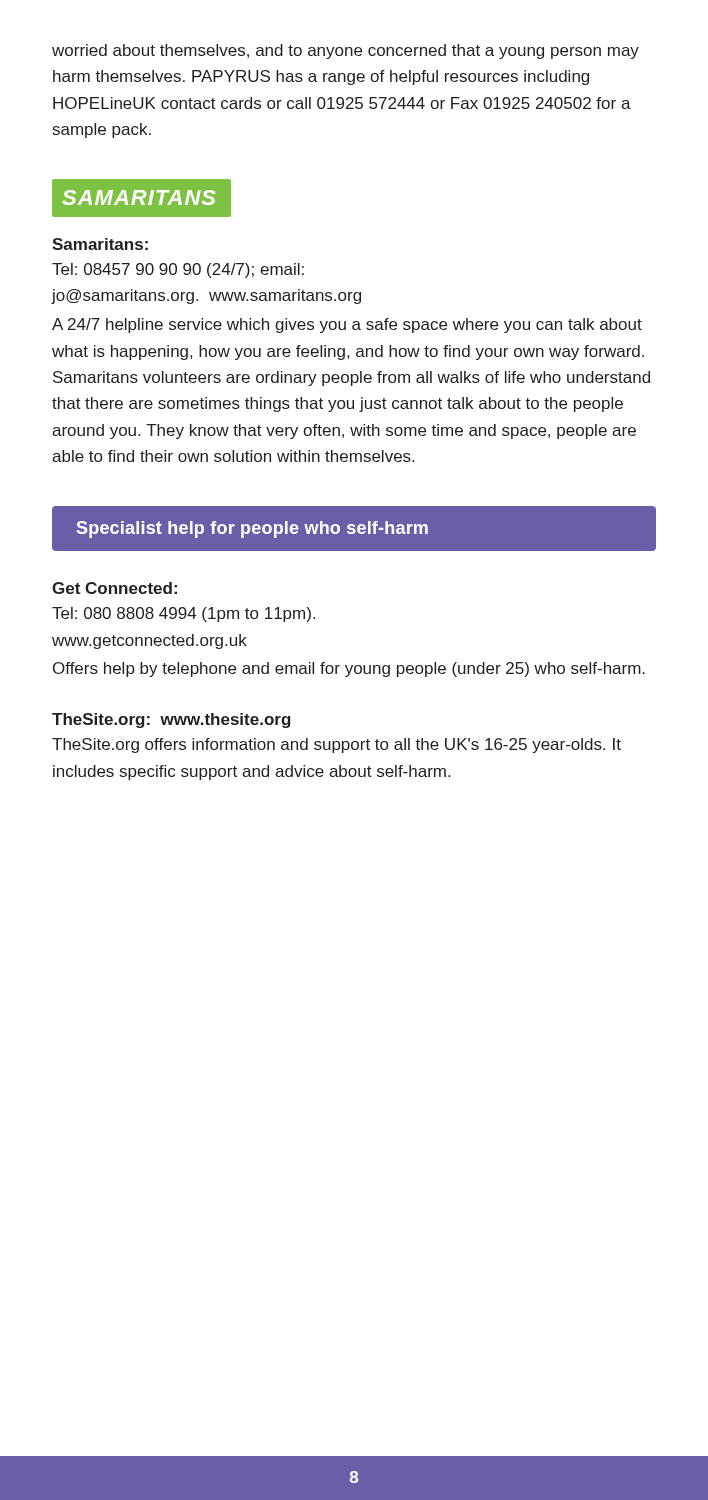
Task: Find the block on this page that starts "Get Connected: Tel: 080 8808"
Action: [114, 588]
